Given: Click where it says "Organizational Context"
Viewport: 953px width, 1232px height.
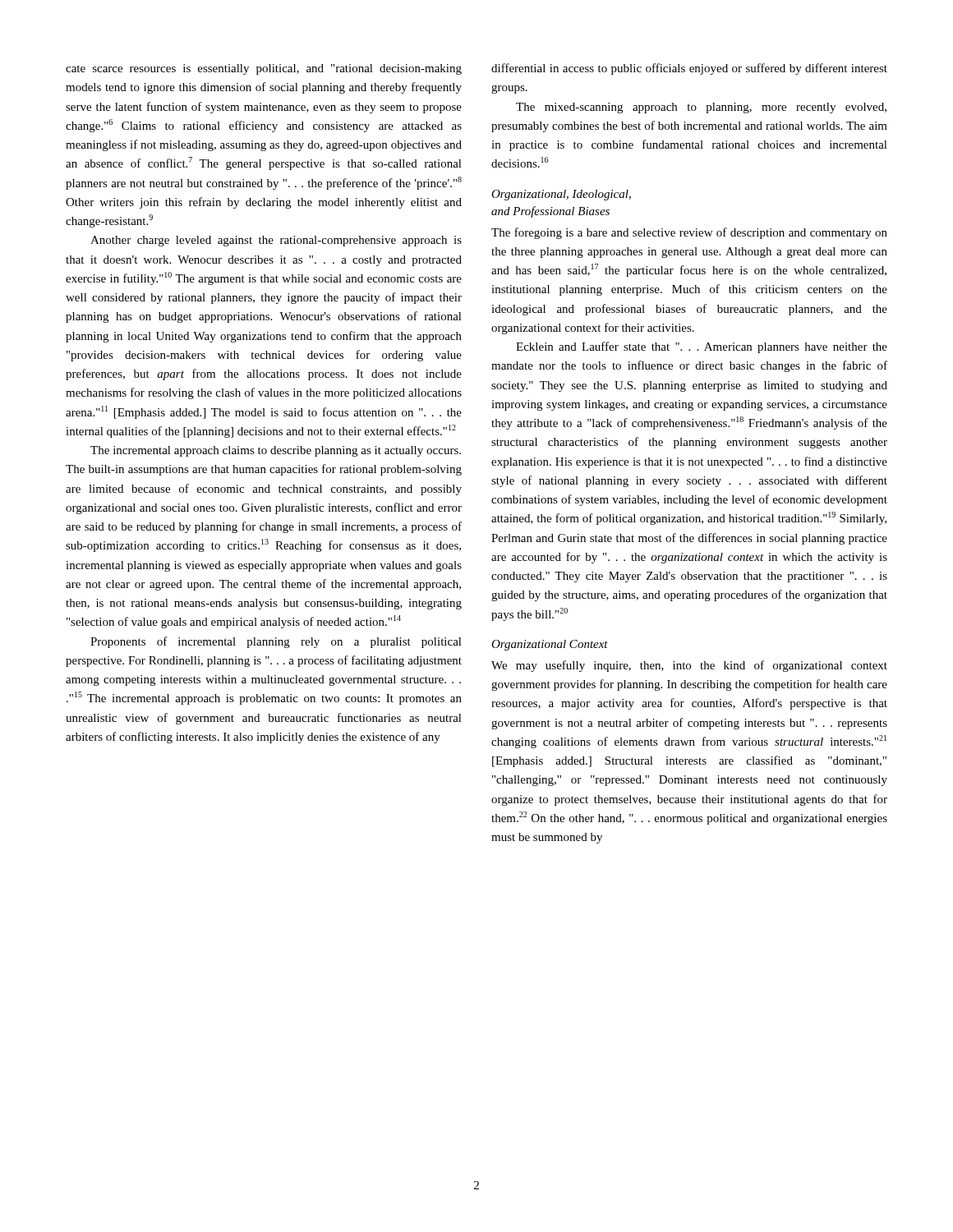Looking at the screenshot, I should click(x=550, y=645).
